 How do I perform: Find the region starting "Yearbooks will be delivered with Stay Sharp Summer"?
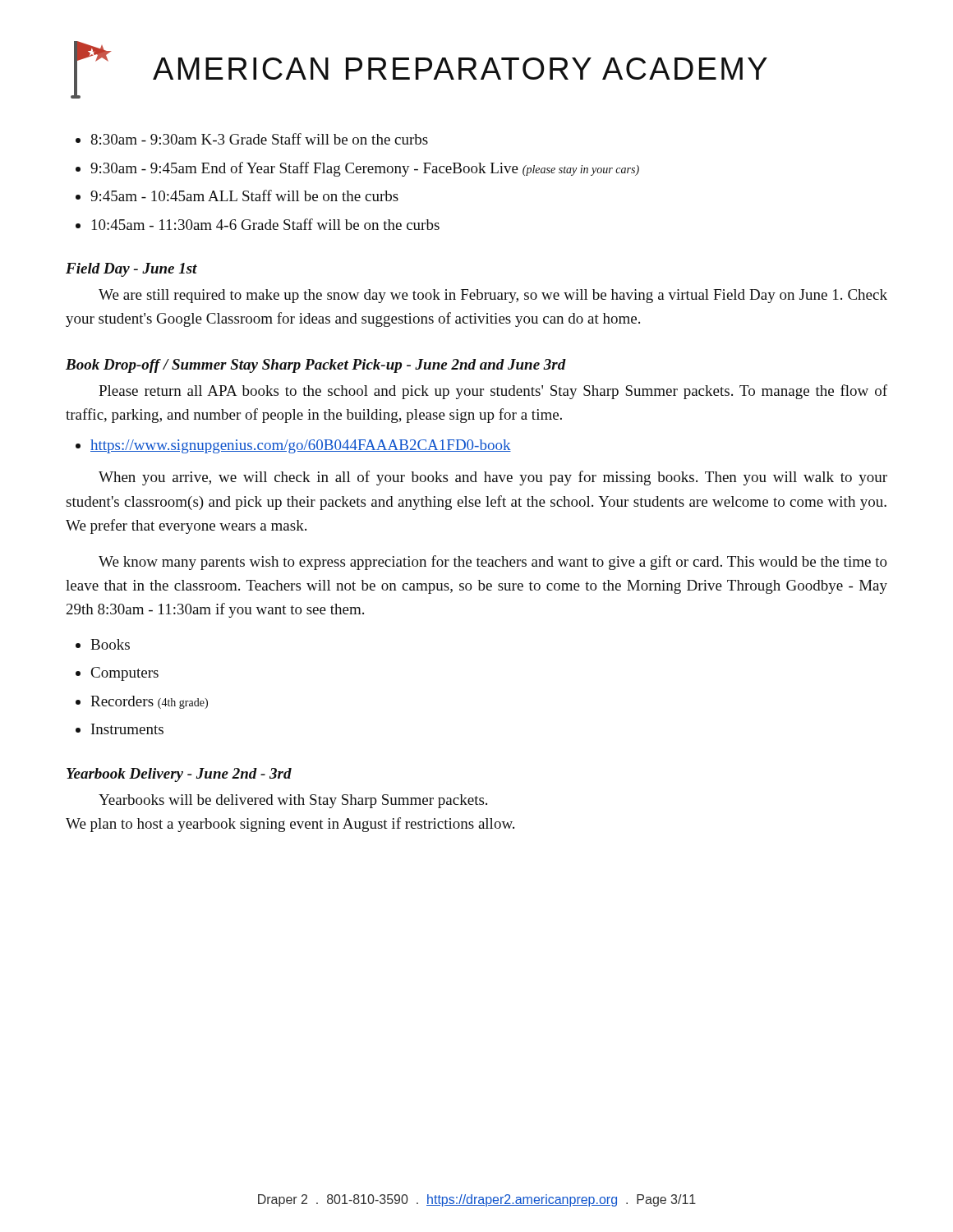[x=291, y=812]
